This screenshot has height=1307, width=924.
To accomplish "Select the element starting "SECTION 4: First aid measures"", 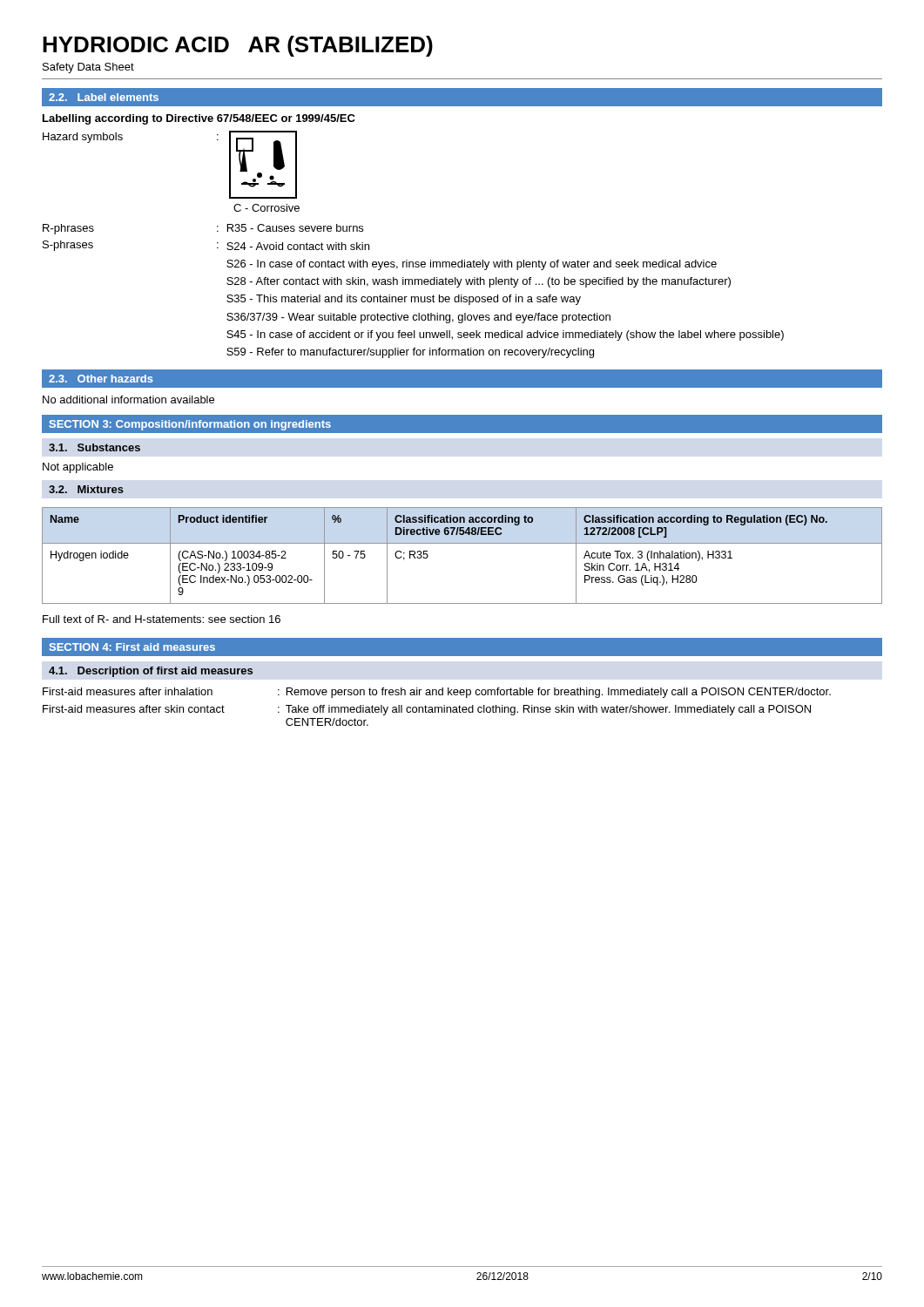I will coord(132,647).
